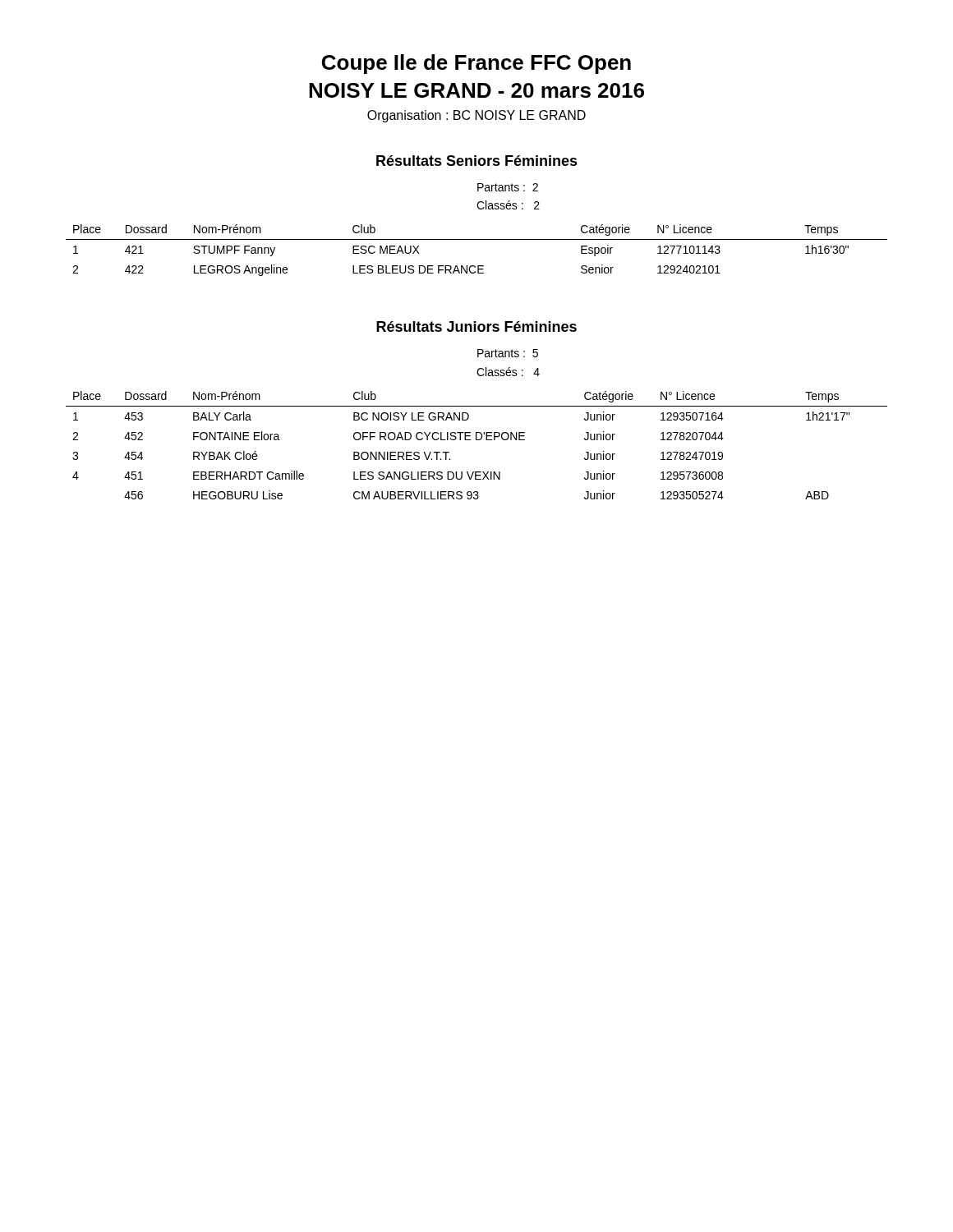
Task: Click on the text that reads "Partants : 5 Classés : 4"
Action: point(508,363)
